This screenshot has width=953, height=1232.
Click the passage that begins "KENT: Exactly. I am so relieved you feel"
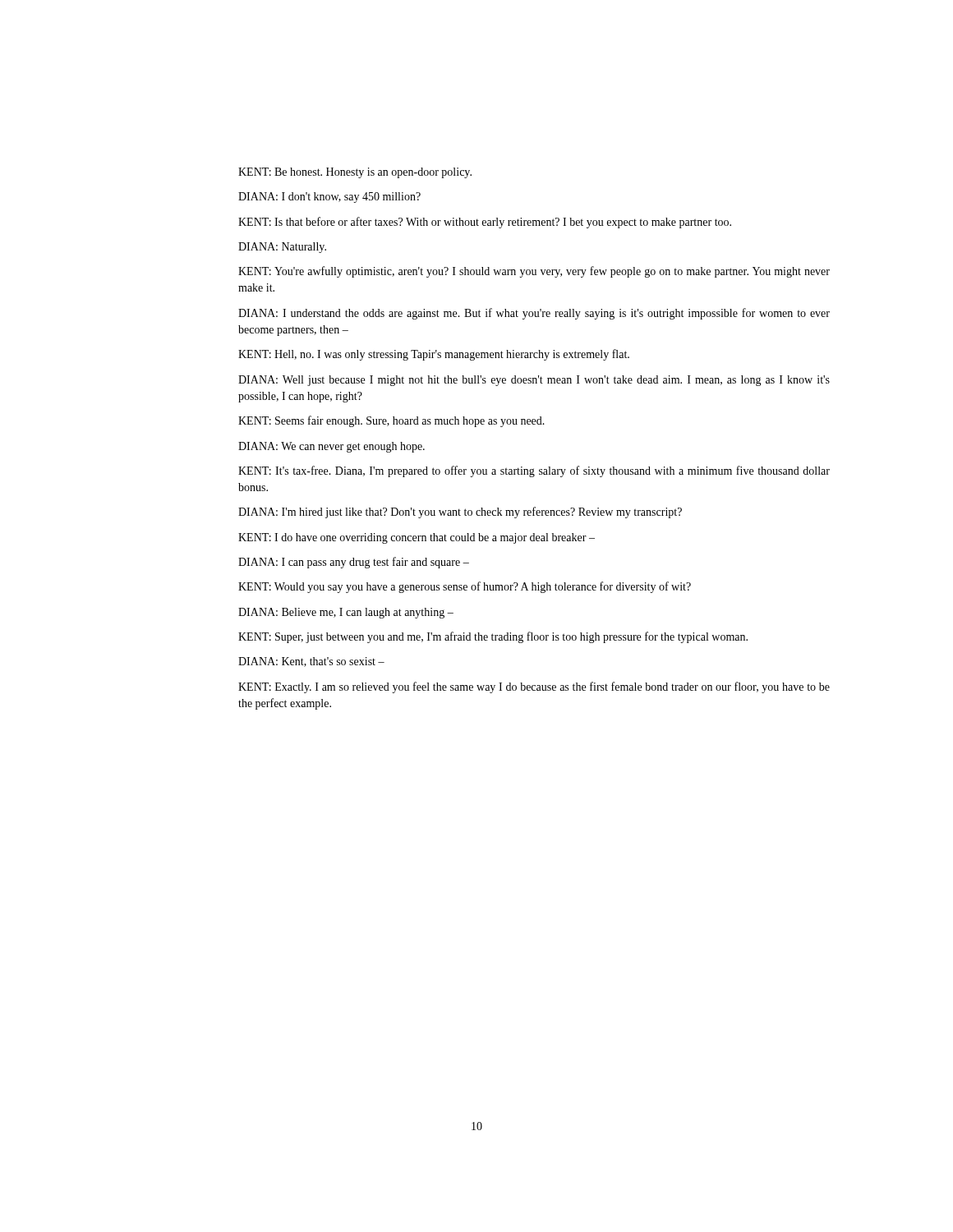pyautogui.click(x=534, y=695)
